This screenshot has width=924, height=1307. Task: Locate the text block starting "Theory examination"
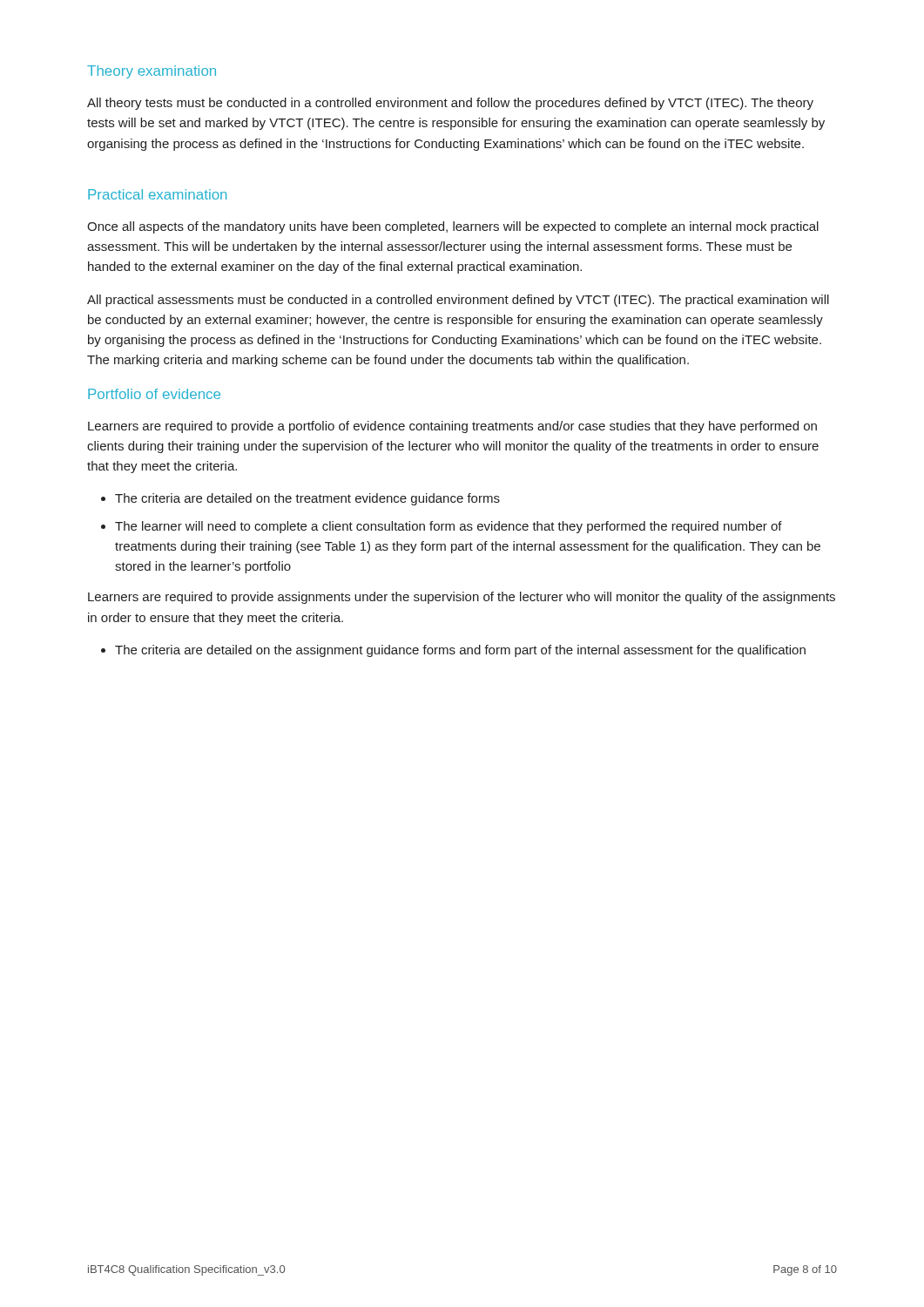pyautogui.click(x=152, y=72)
